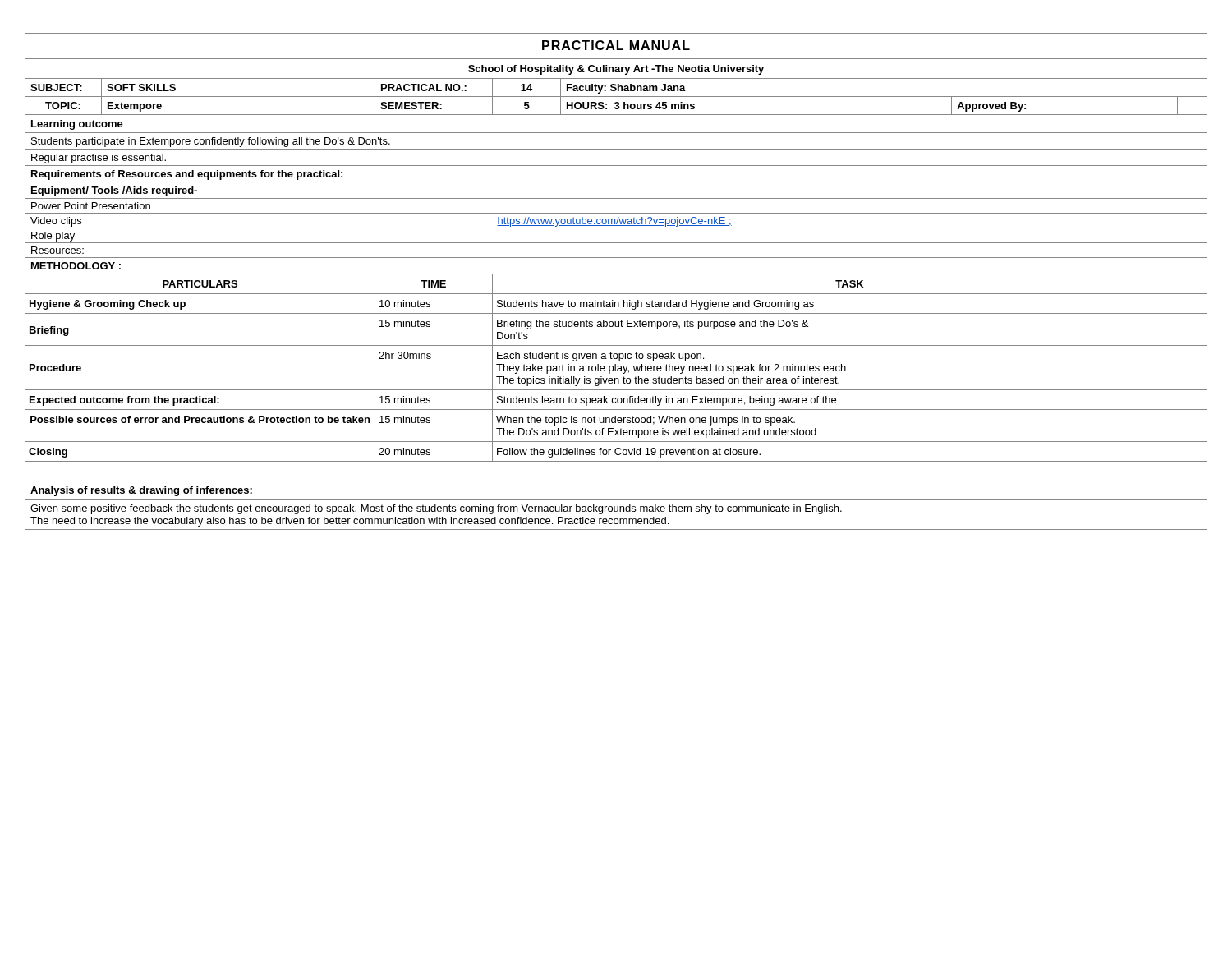The height and width of the screenshot is (953, 1232).
Task: Click the passage that begins "Students participate in Extempore confidently"
Action: pyautogui.click(x=210, y=141)
